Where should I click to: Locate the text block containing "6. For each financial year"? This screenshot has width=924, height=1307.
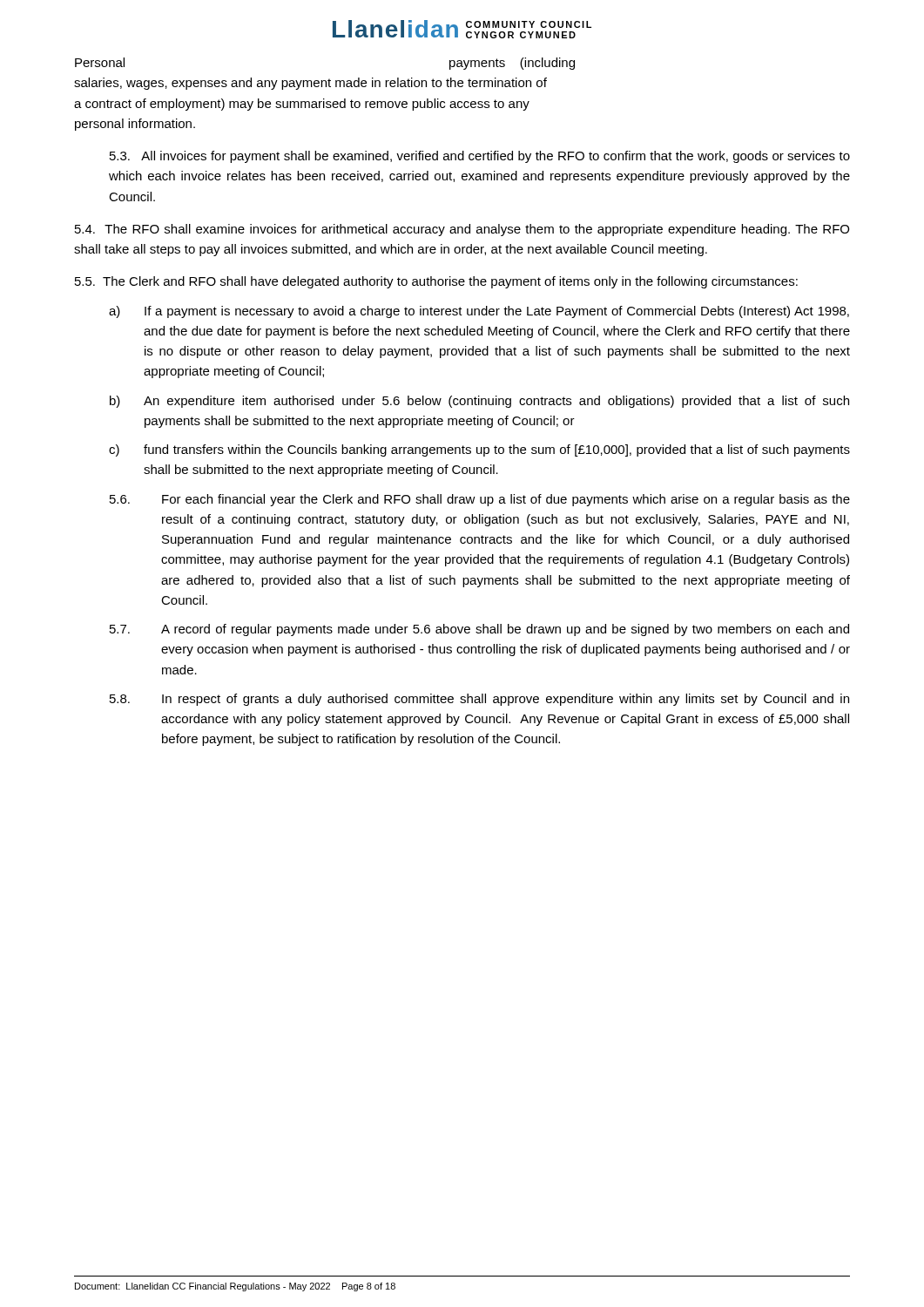tap(479, 549)
